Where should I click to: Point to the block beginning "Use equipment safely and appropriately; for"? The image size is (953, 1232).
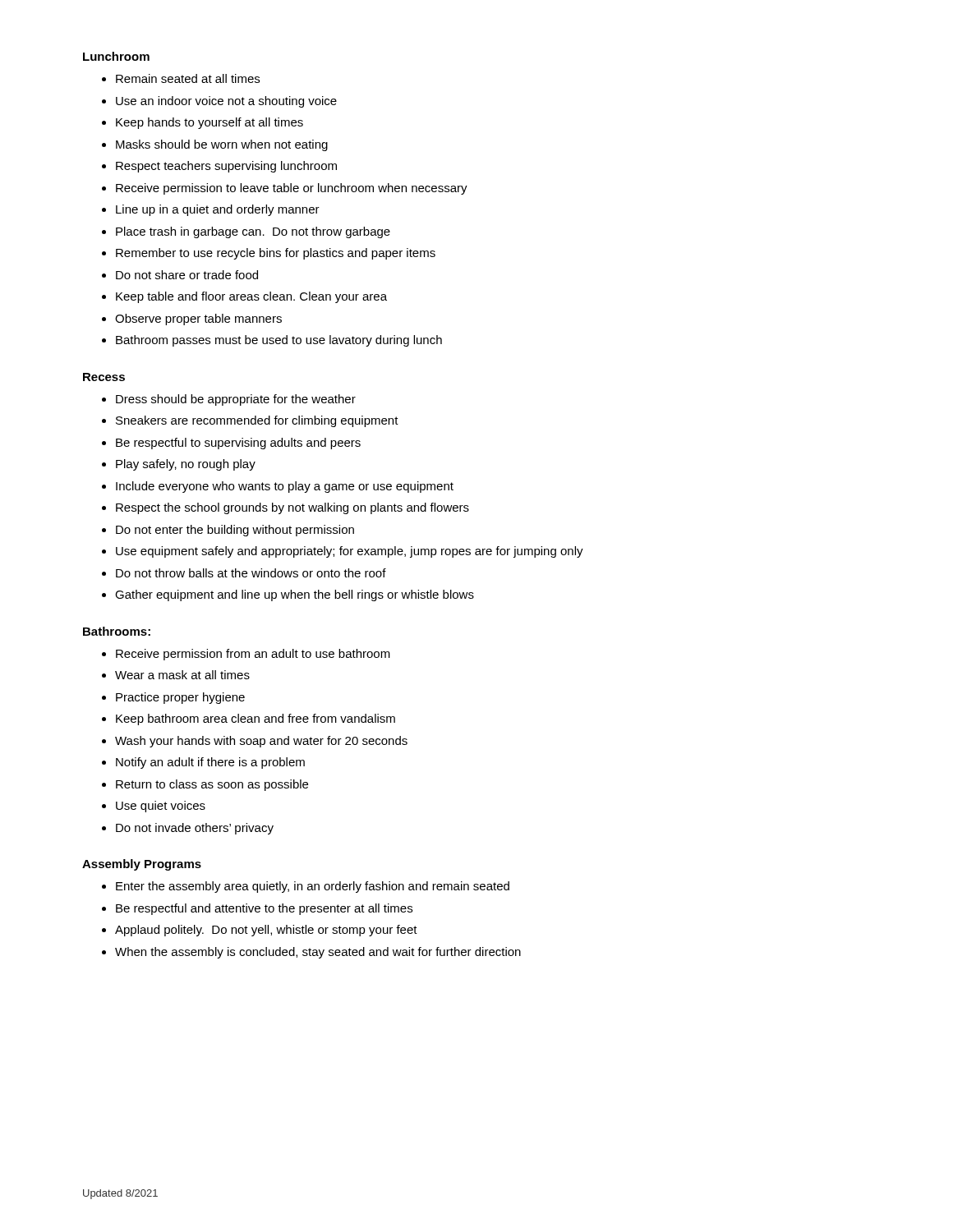coord(349,551)
